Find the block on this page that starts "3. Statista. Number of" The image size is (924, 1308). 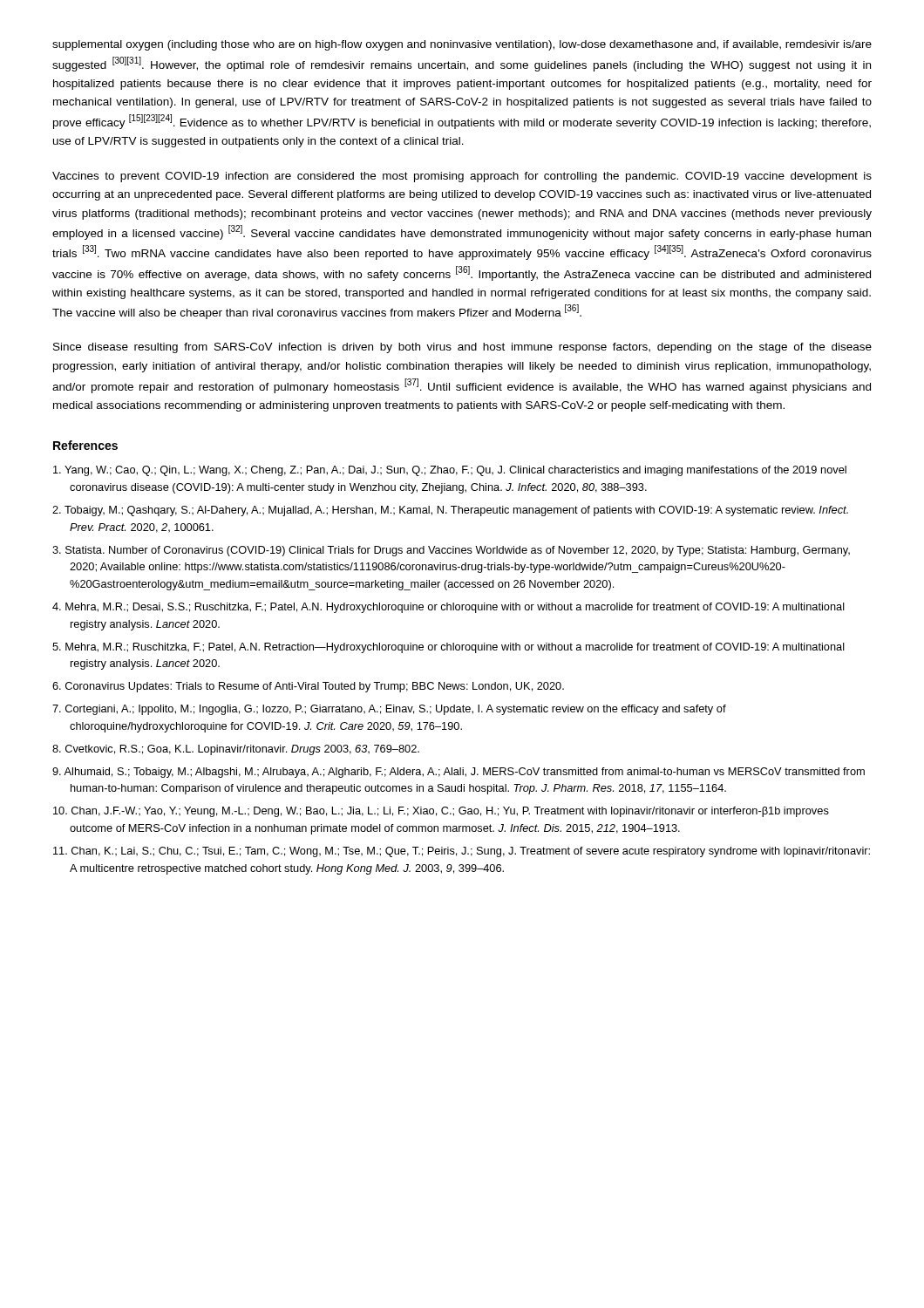451,567
